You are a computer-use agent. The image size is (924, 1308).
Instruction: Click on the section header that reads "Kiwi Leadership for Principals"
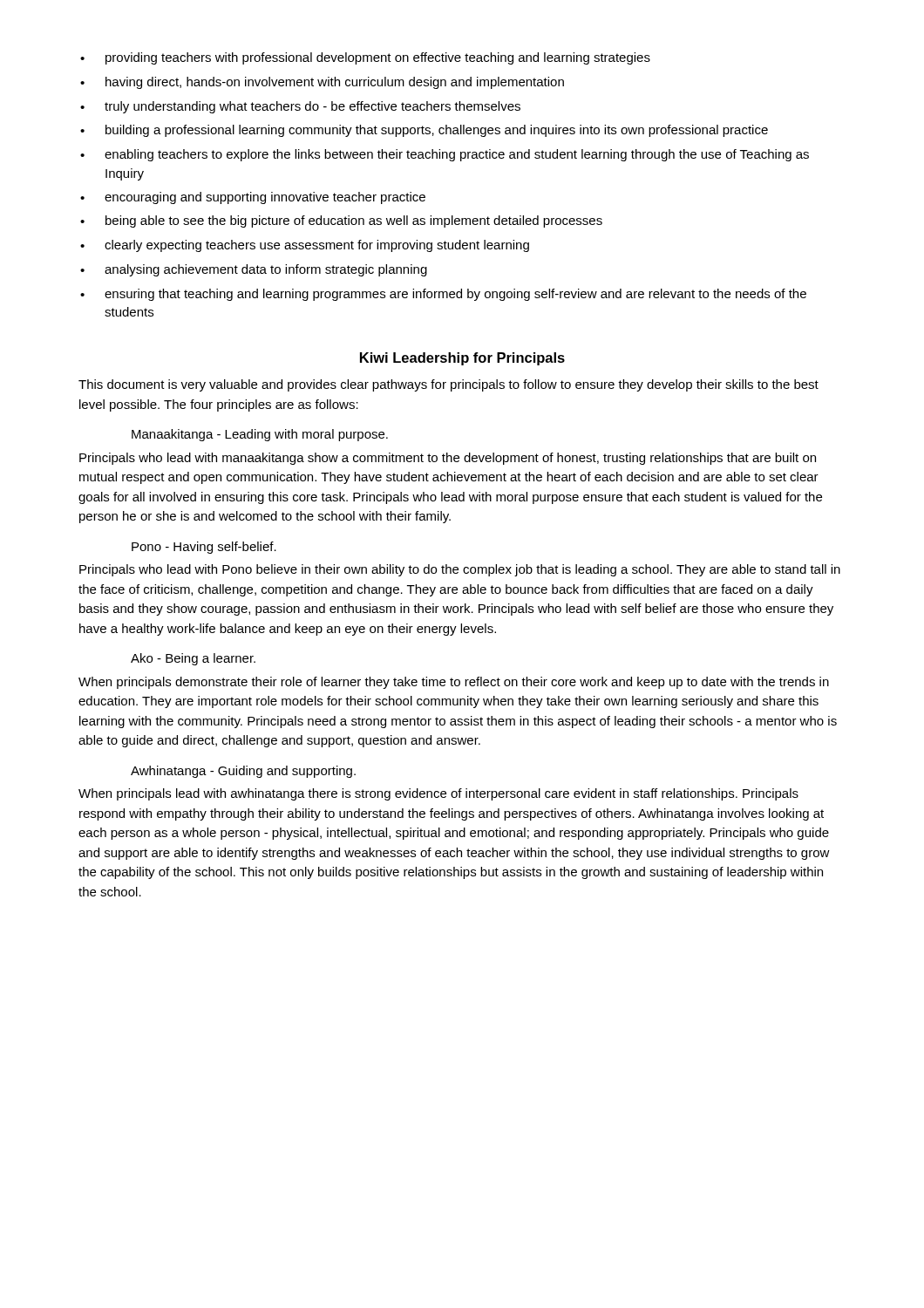click(462, 357)
